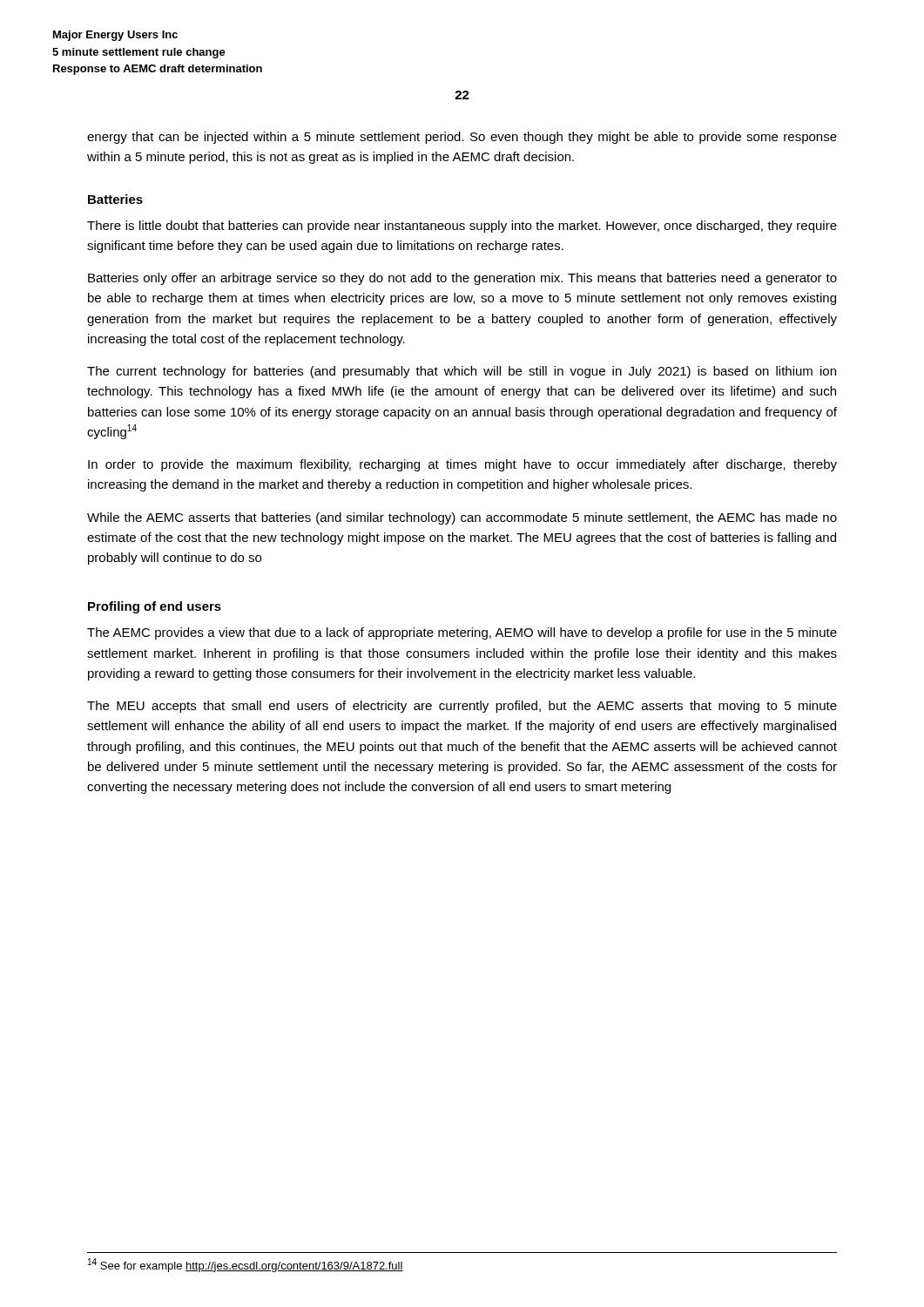
Task: Click on the text starting "Batteries only offer an arbitrage"
Action: [462, 308]
